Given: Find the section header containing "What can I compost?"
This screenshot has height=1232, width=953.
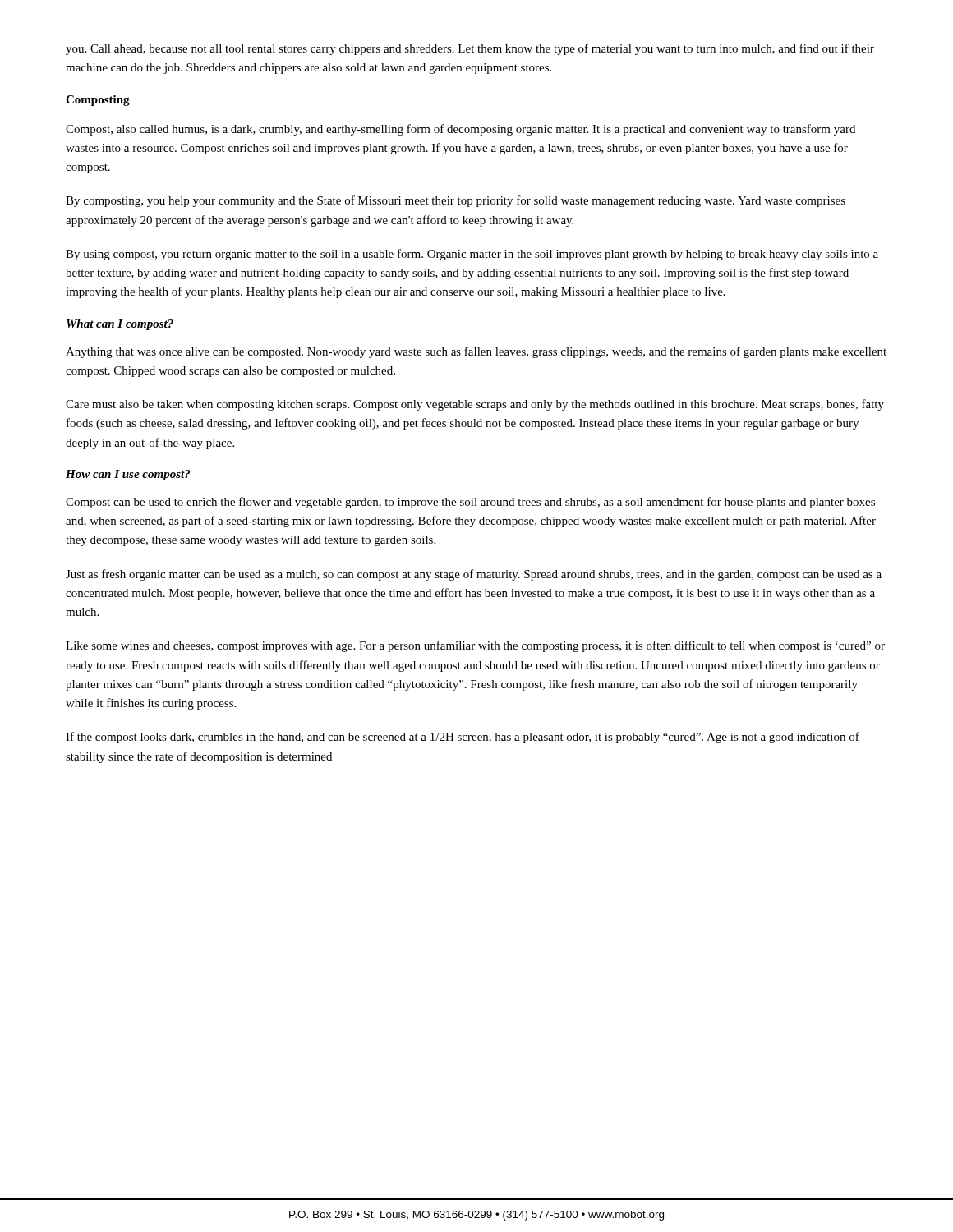Looking at the screenshot, I should point(120,323).
